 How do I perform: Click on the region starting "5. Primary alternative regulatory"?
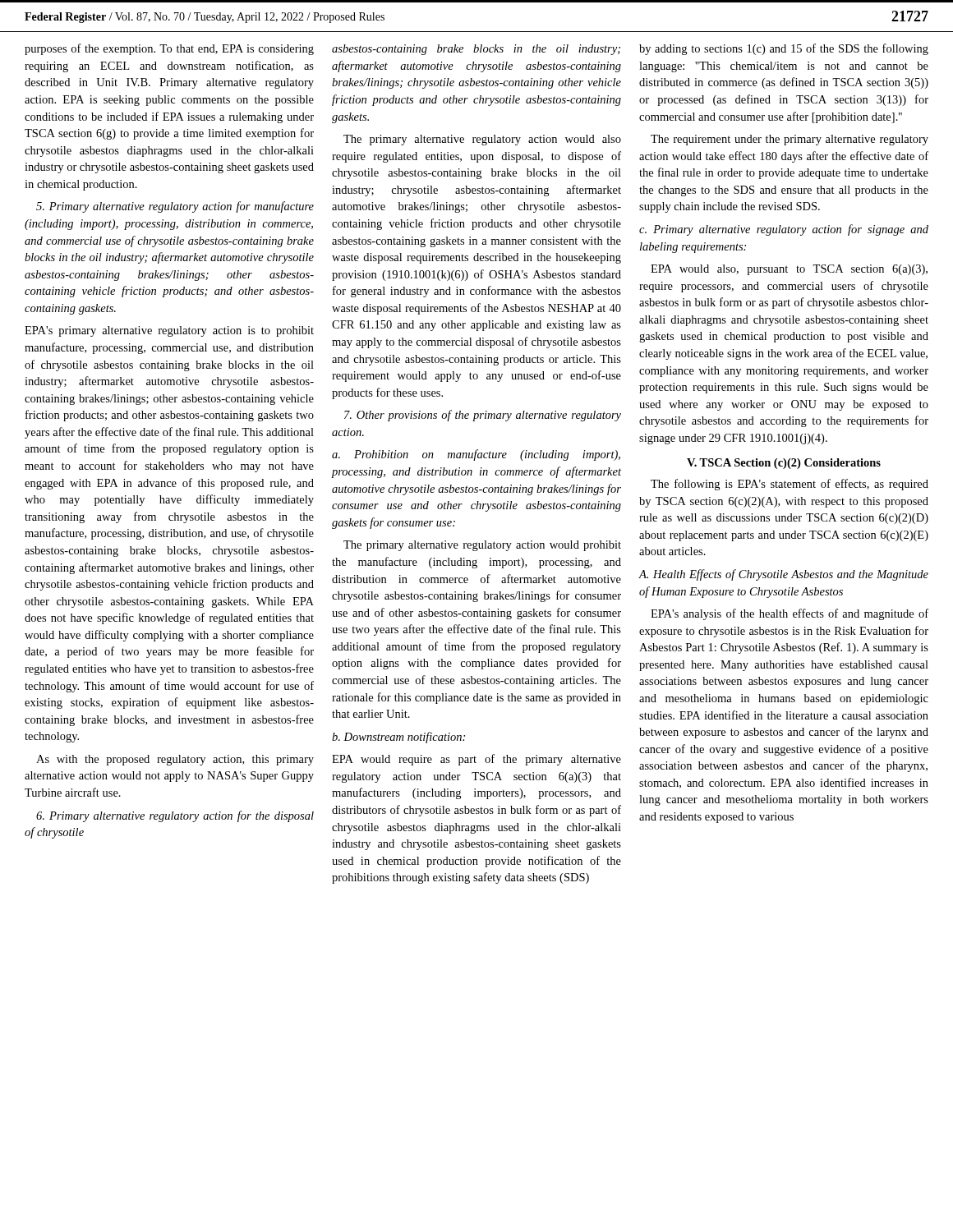coord(169,257)
